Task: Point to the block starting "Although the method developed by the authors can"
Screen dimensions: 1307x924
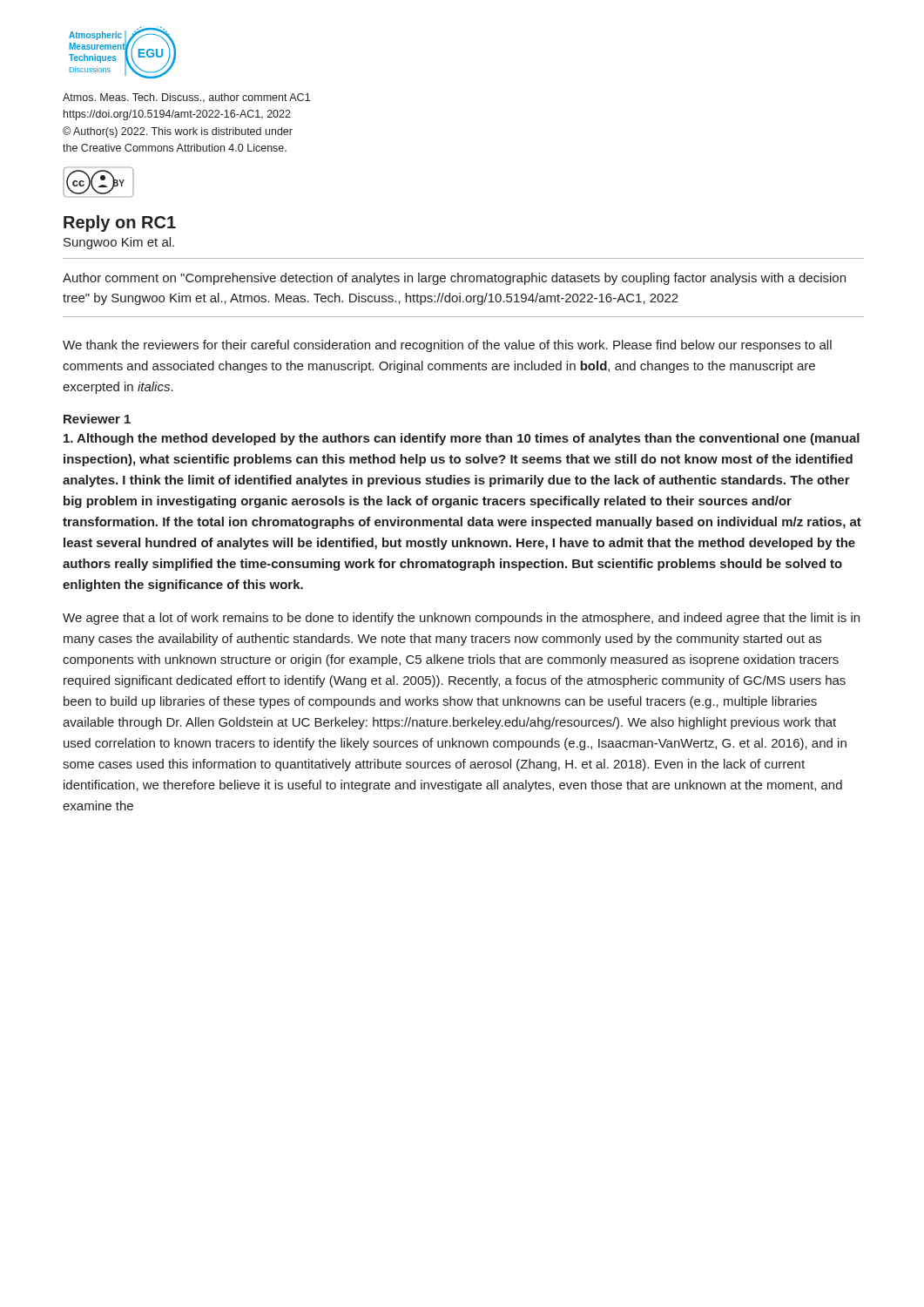Action: (x=462, y=511)
